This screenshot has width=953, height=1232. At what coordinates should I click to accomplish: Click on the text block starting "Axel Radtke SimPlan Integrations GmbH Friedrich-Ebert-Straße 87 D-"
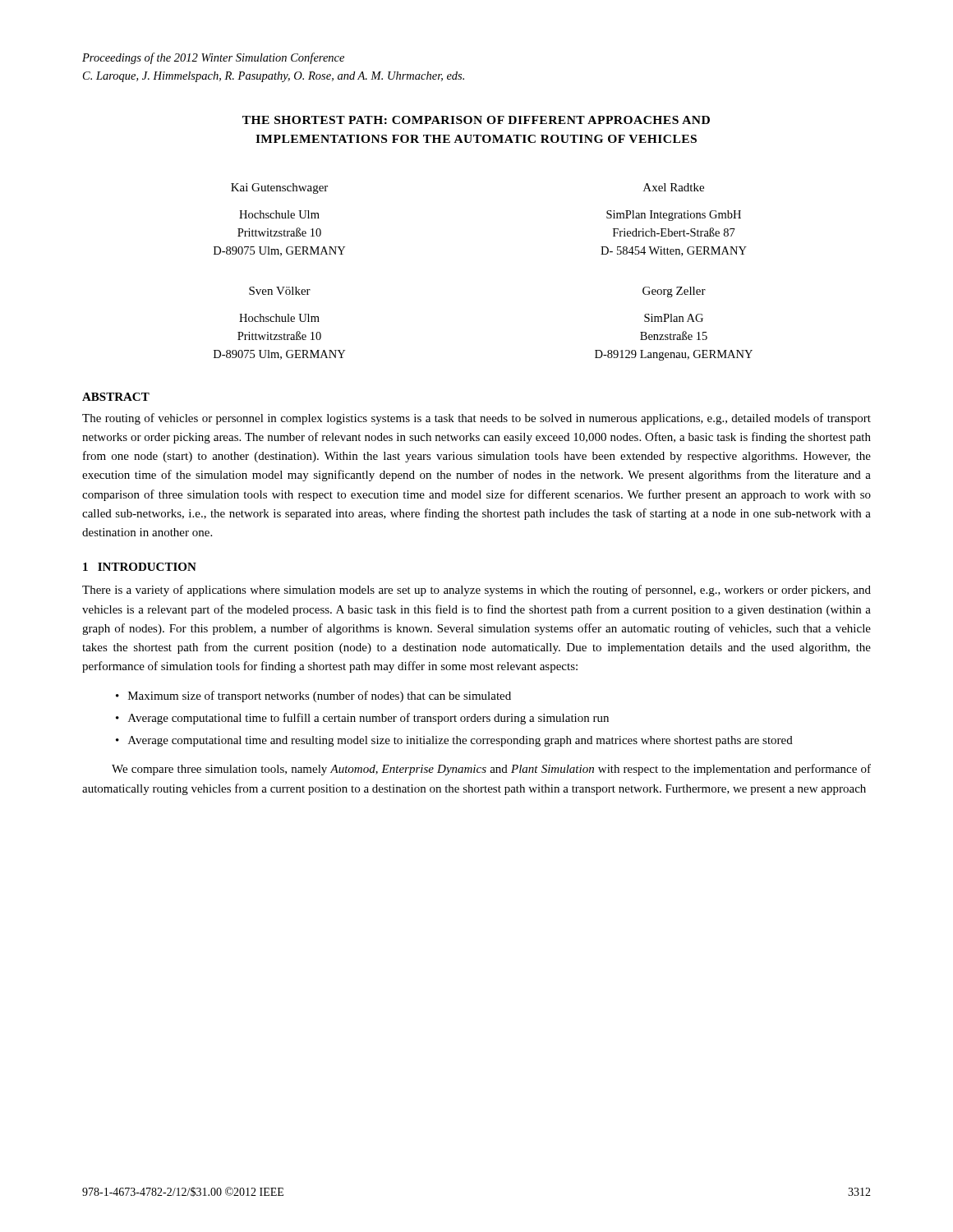(674, 220)
